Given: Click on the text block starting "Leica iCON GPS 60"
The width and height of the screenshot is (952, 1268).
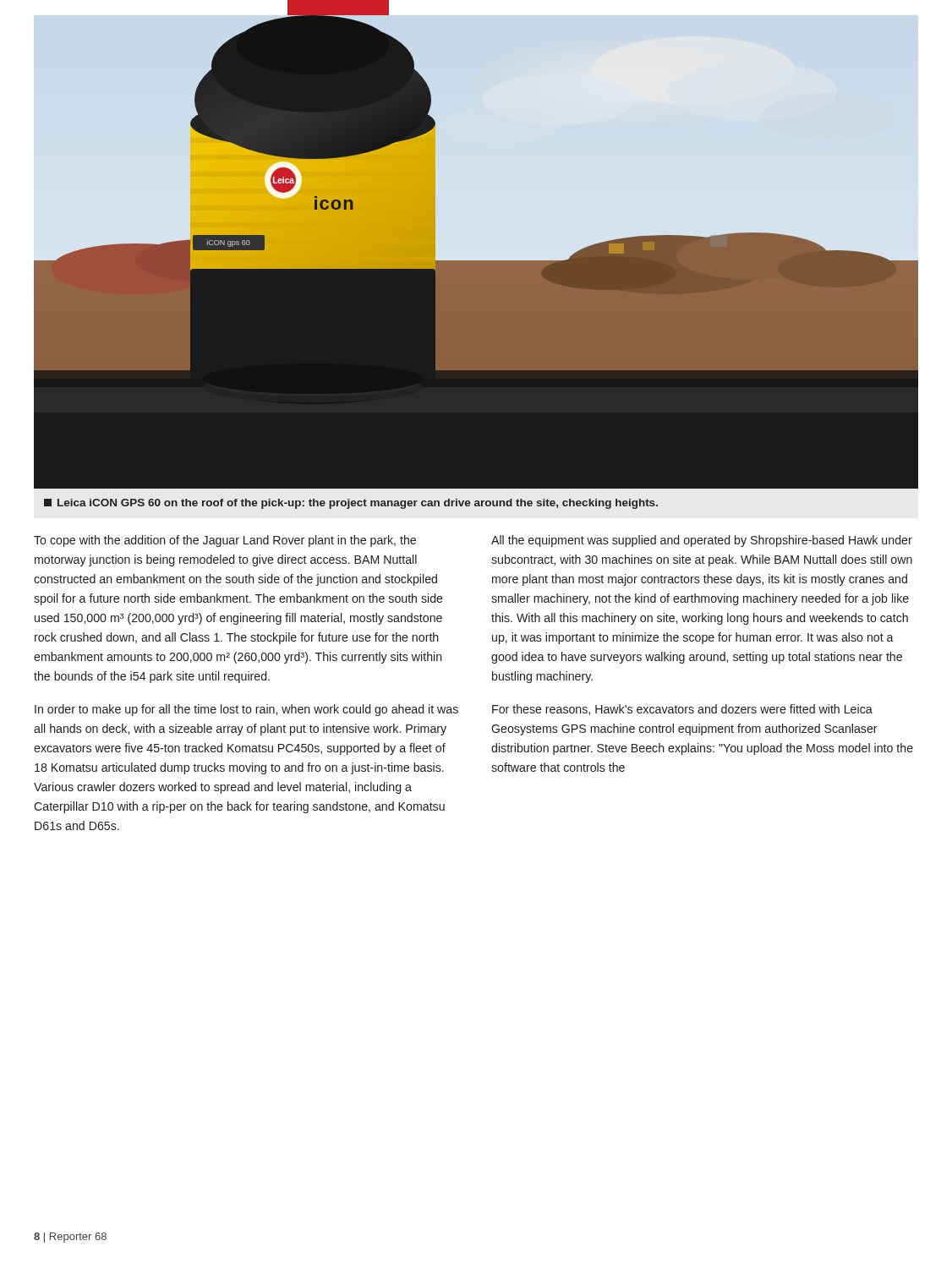Looking at the screenshot, I should point(476,503).
